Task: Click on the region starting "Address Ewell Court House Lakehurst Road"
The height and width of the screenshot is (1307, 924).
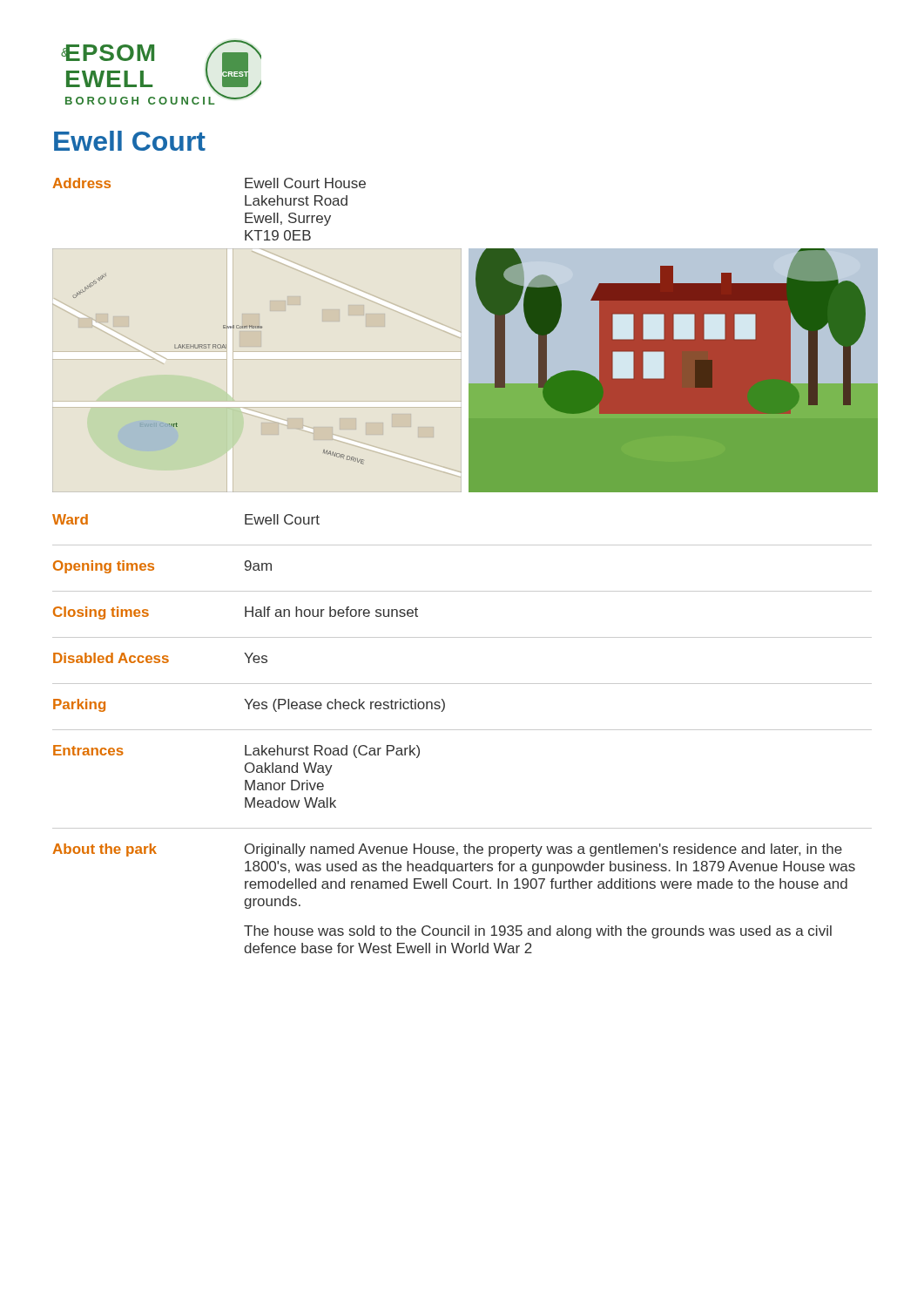Action: click(84, 183)
